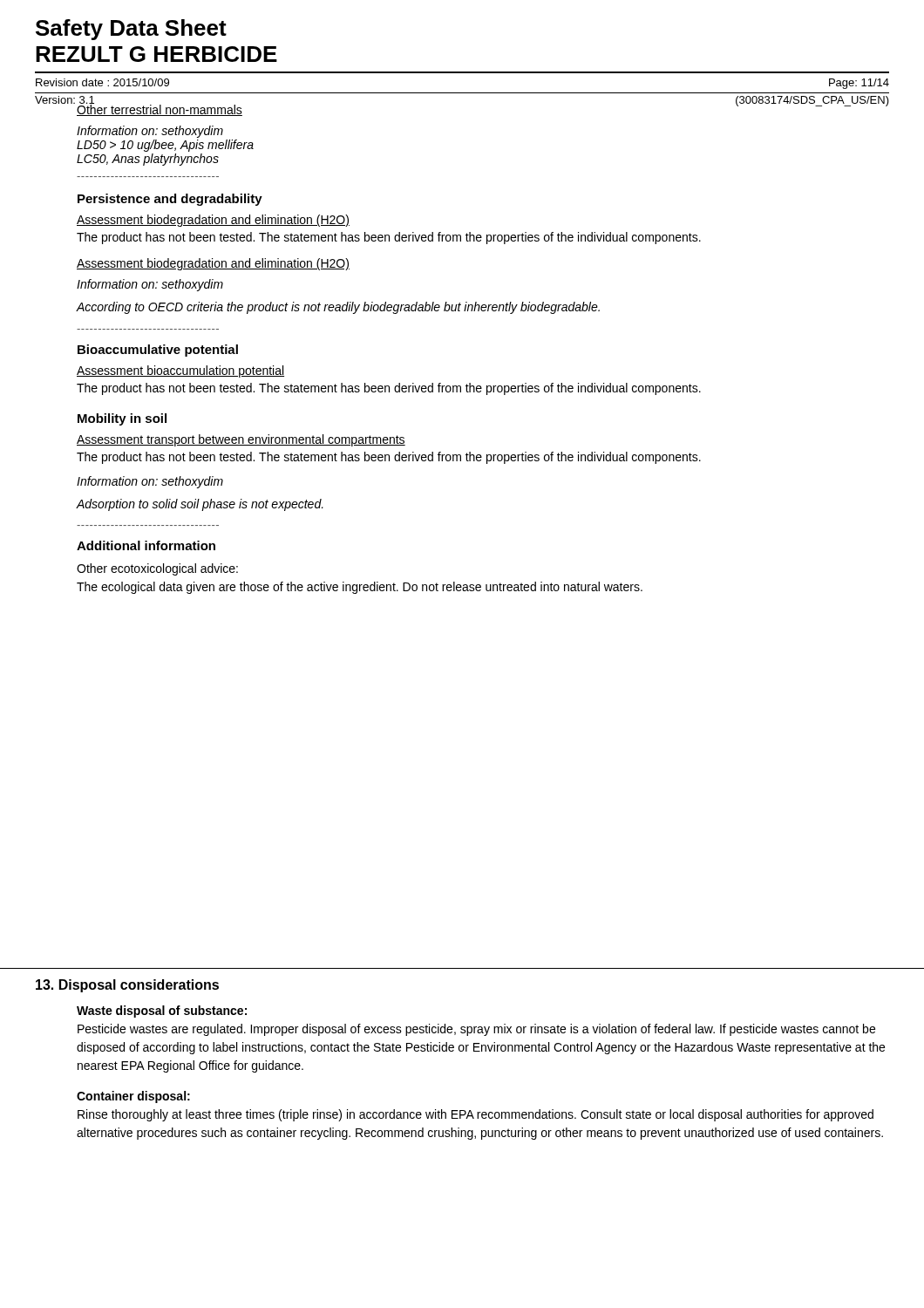Locate the passage starting "Assessment transport between environmental compartments The product"
The image size is (924, 1308).
point(483,449)
